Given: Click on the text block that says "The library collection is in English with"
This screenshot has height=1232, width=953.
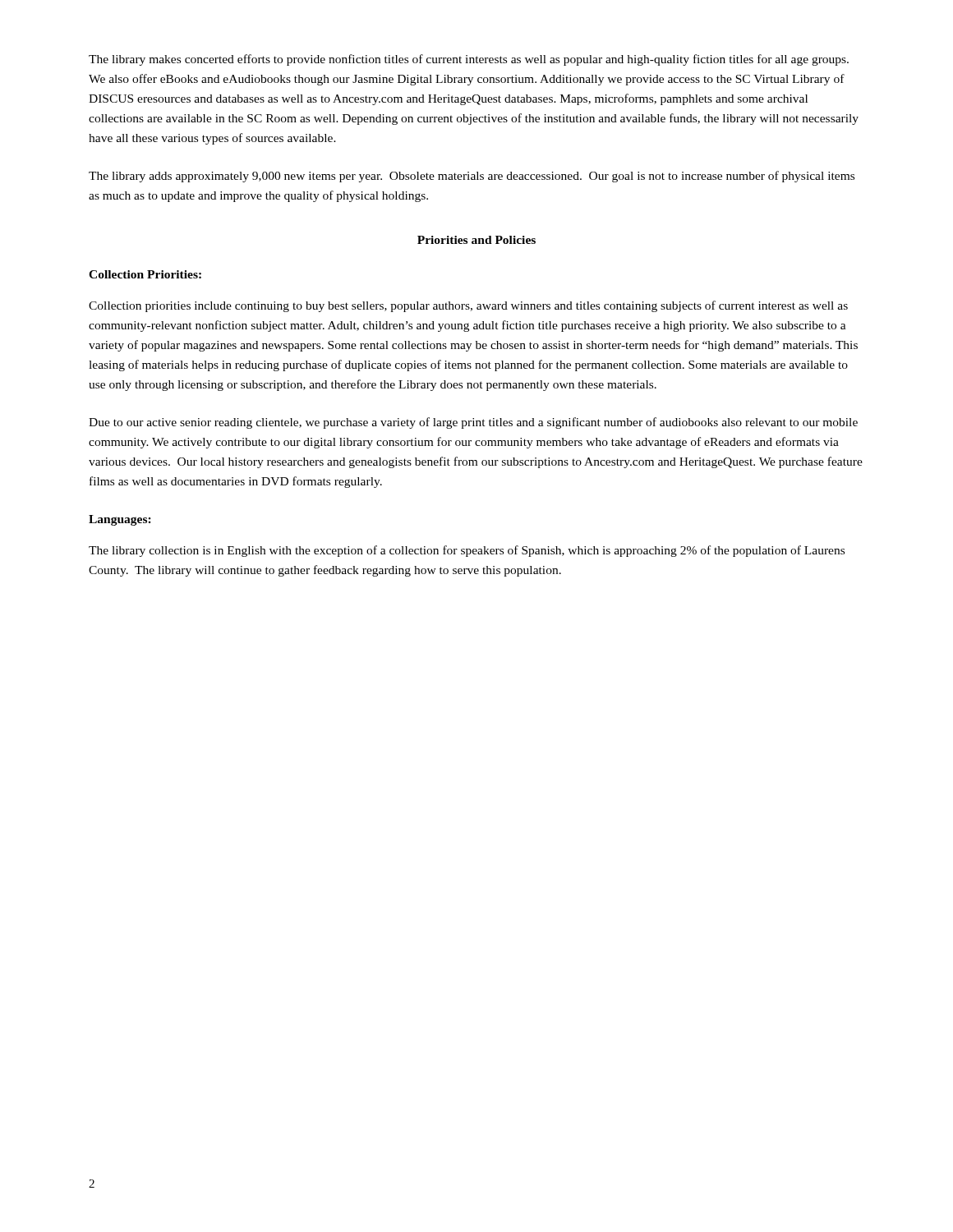Looking at the screenshot, I should point(467,560).
